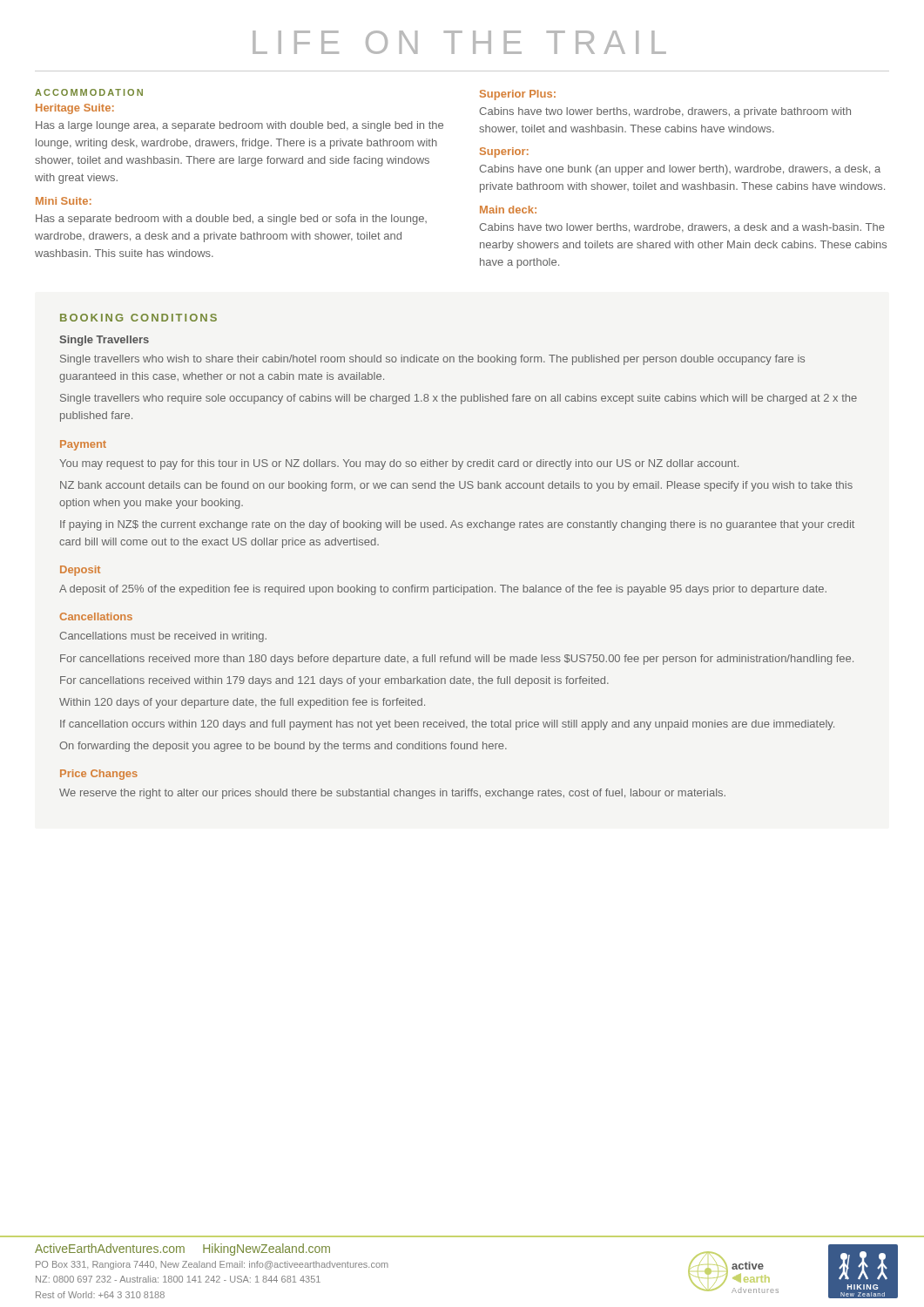Locate the passage starting "Cancellations must be received"

click(163, 636)
